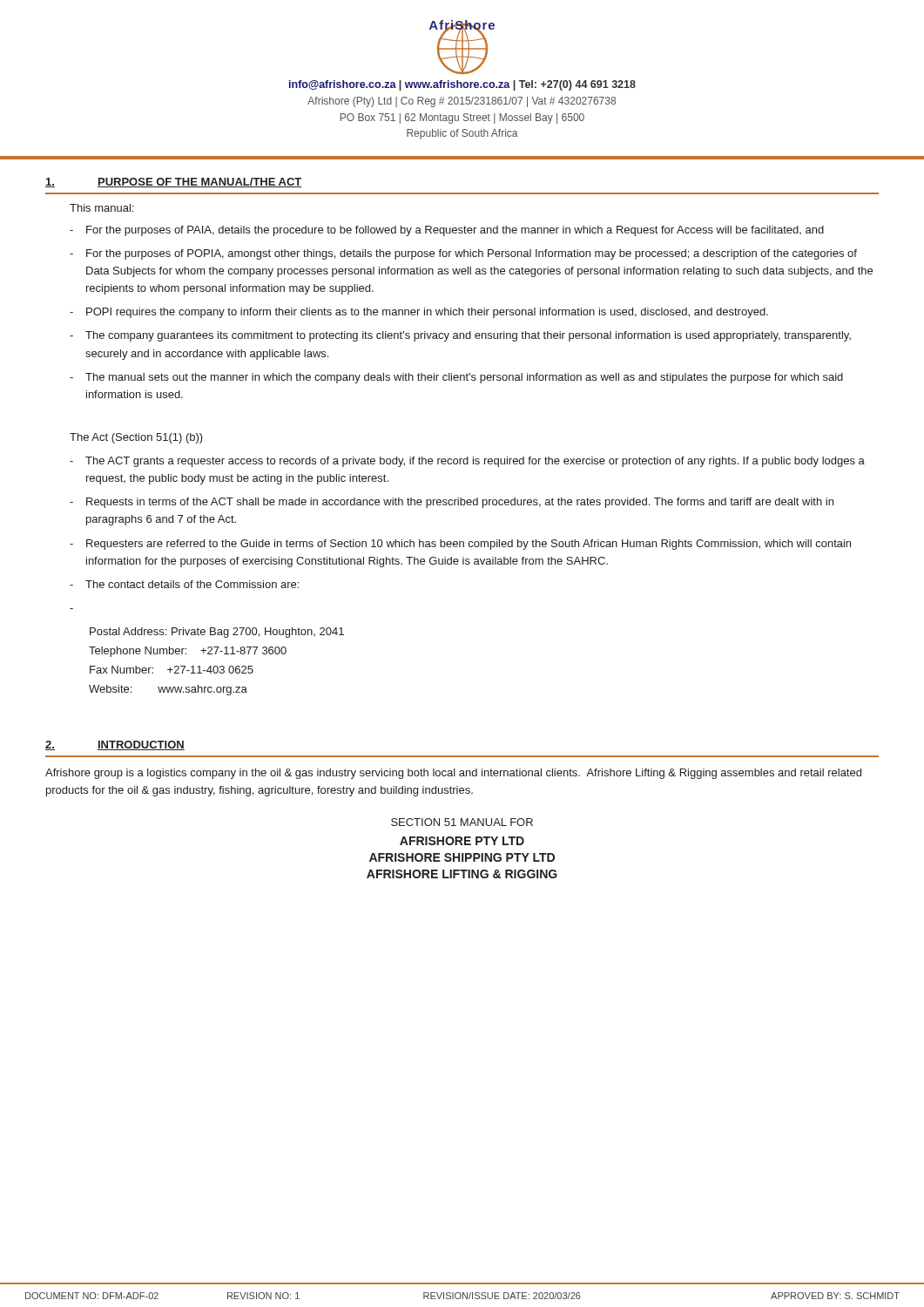Point to the block beginning "- The manual"
This screenshot has width=924, height=1307.
[474, 386]
